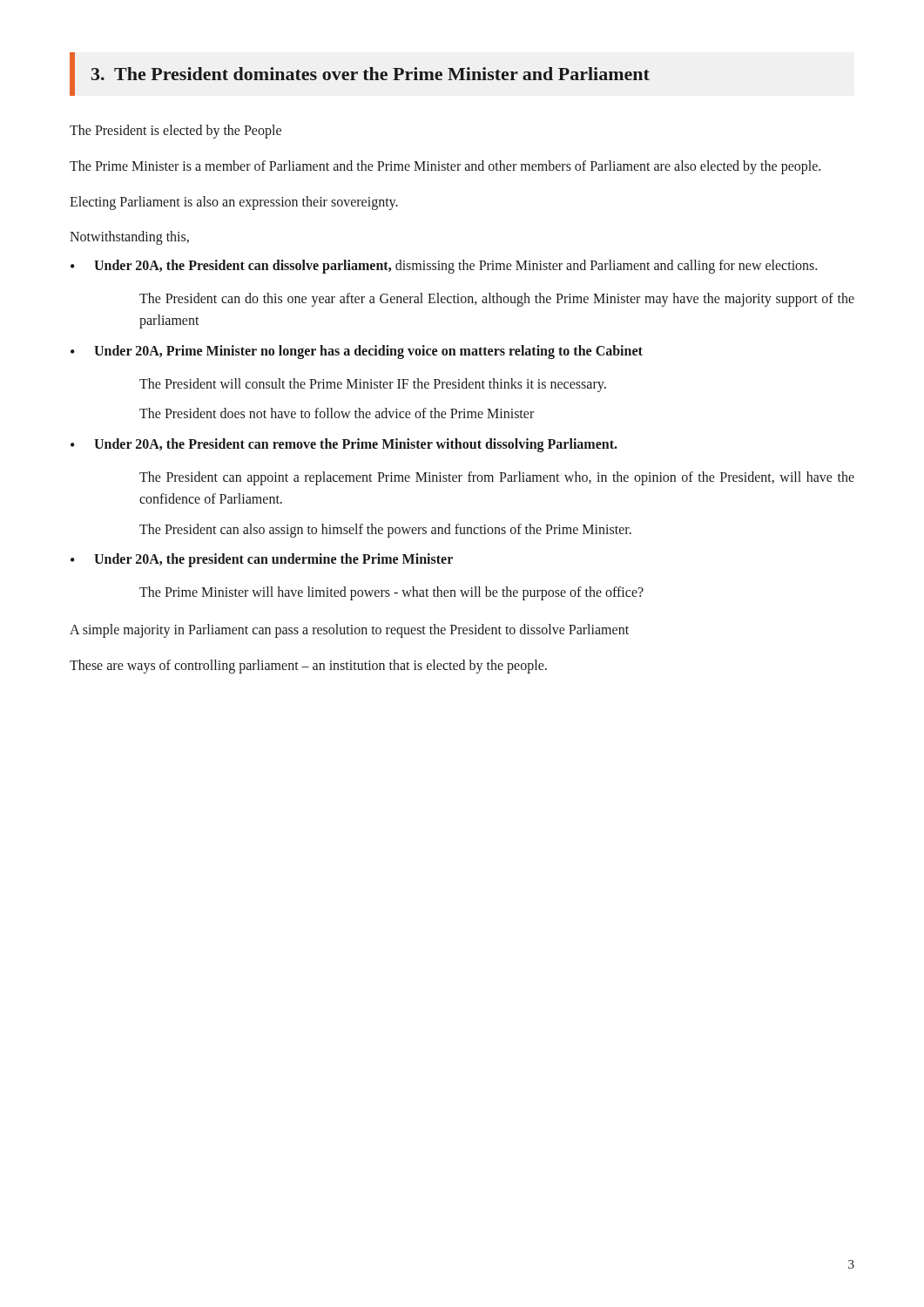Select the text block containing "The President can also assign to"

(386, 529)
